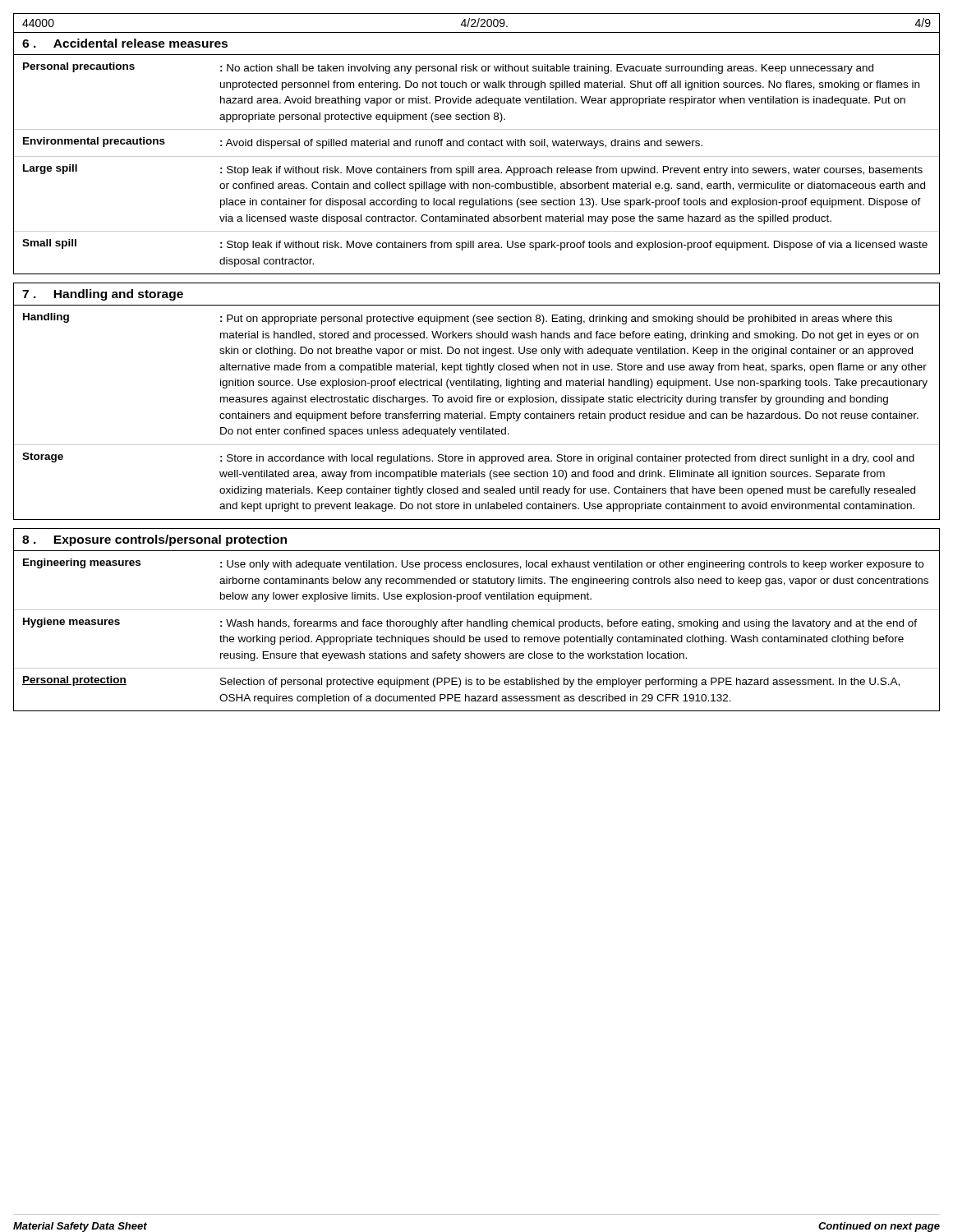
Task: Click on the text block starting "Environmental precautions :"
Action: pyautogui.click(x=476, y=143)
